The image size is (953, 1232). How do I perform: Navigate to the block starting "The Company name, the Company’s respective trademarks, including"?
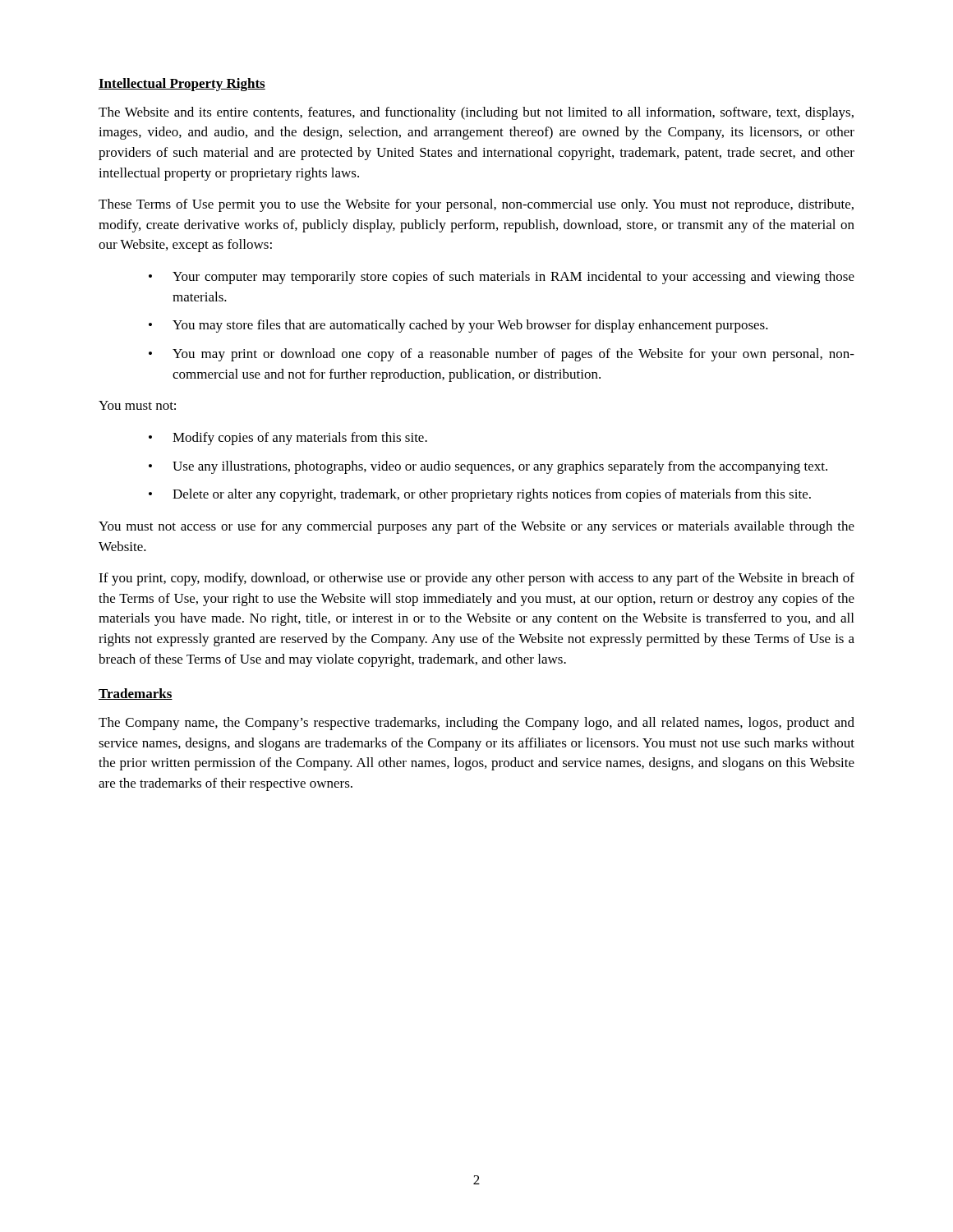coord(476,753)
